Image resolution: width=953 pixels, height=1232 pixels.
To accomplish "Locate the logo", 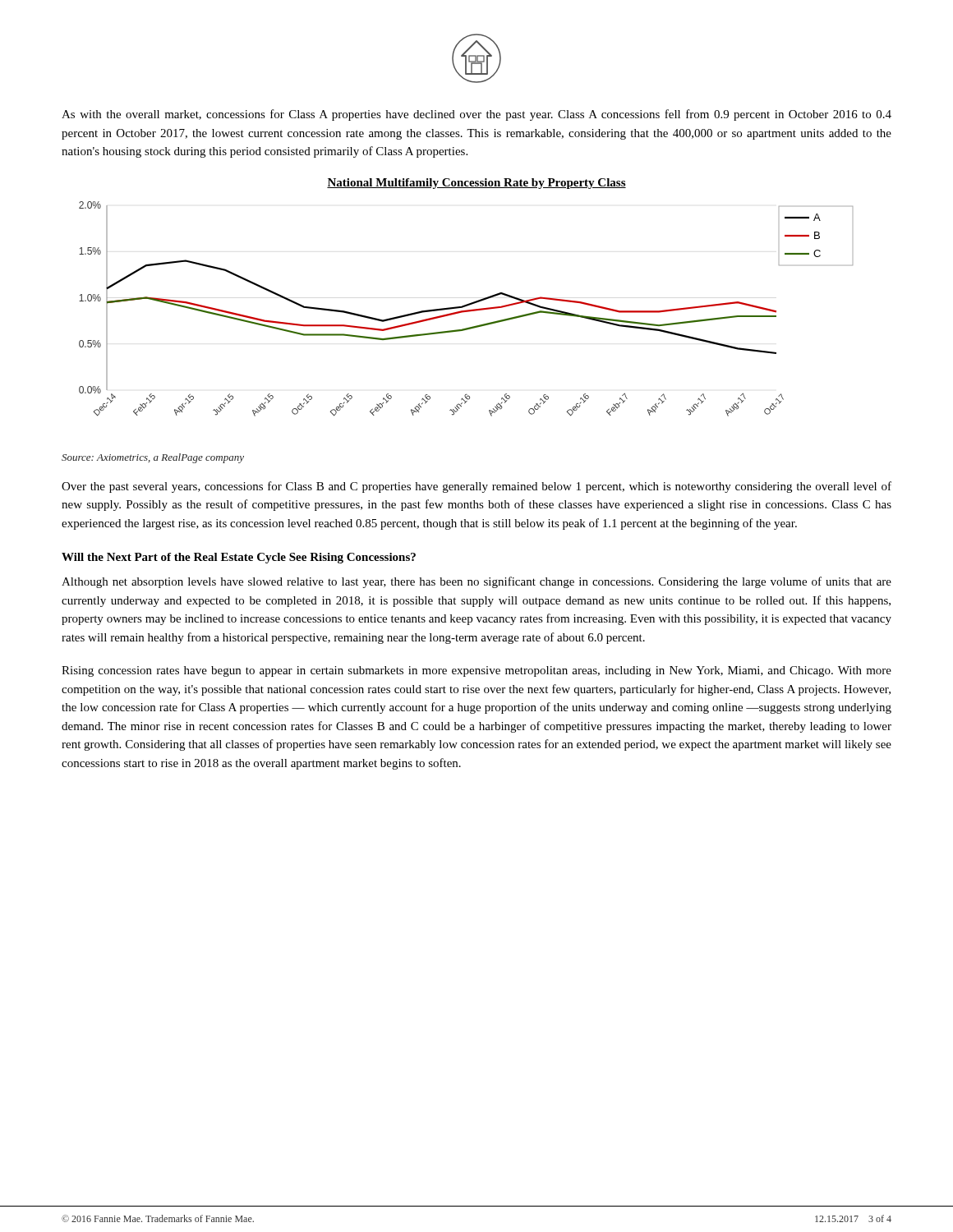I will [476, 60].
